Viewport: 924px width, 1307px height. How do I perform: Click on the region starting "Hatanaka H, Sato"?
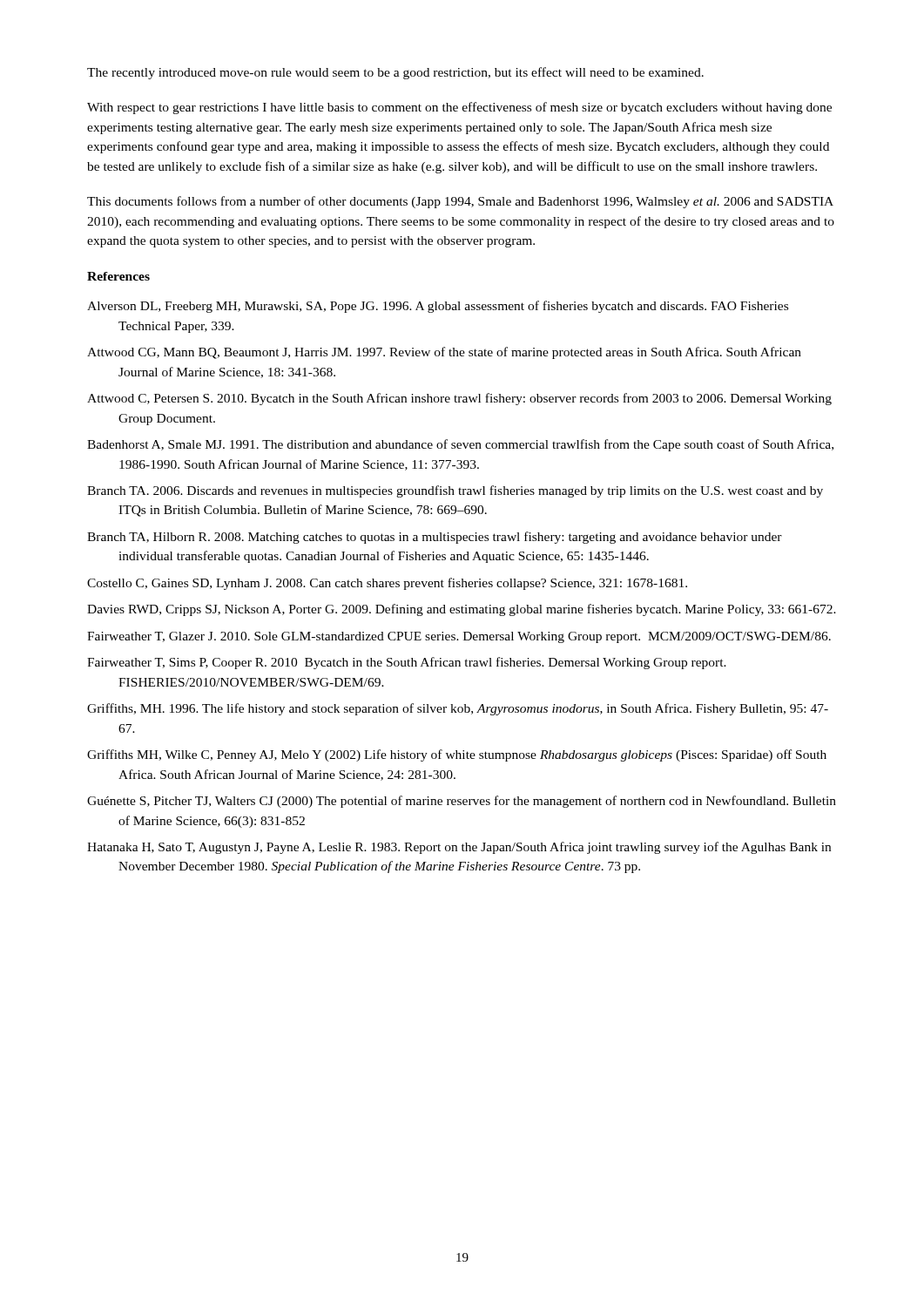(459, 856)
